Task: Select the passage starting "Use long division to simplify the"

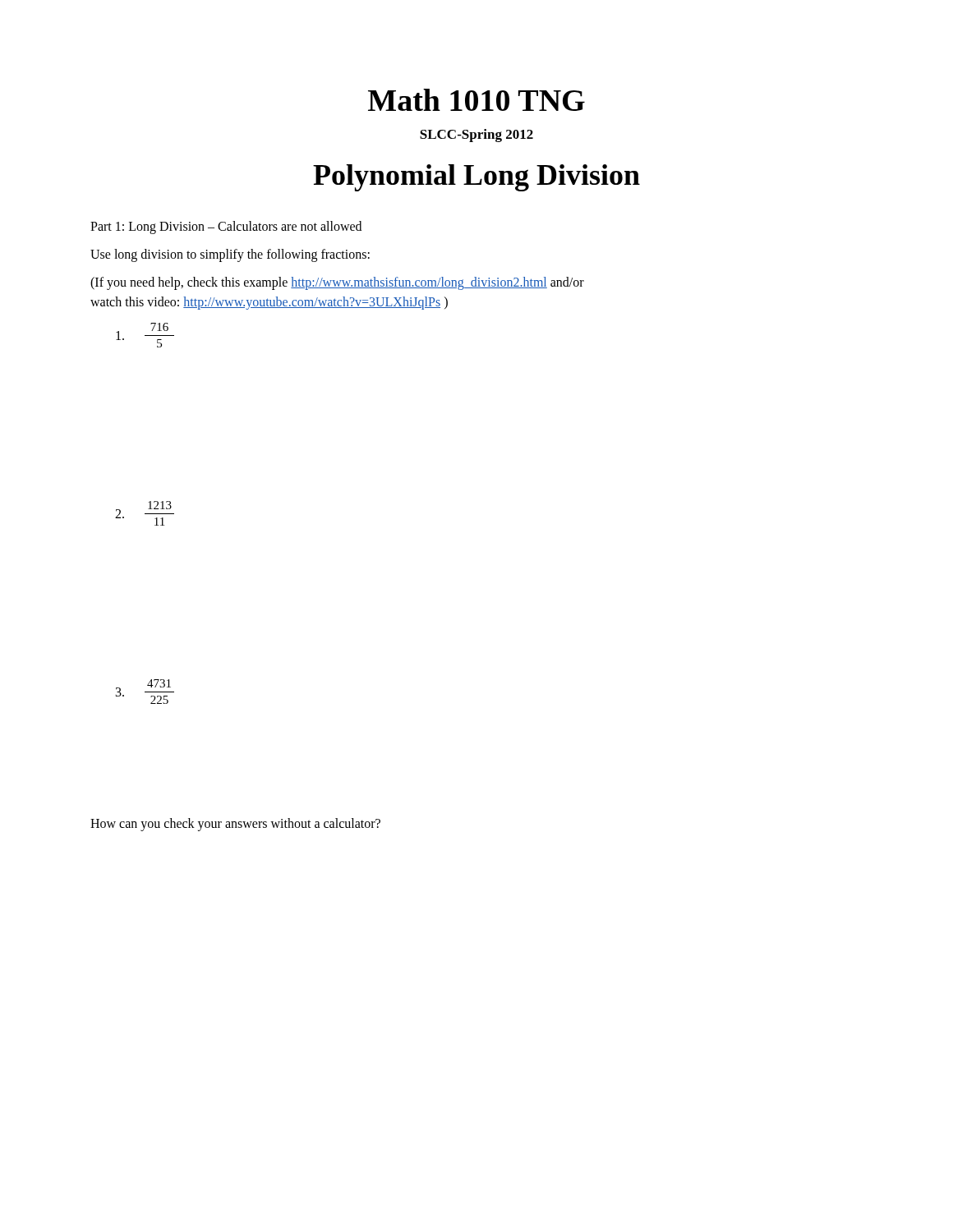Action: click(230, 254)
